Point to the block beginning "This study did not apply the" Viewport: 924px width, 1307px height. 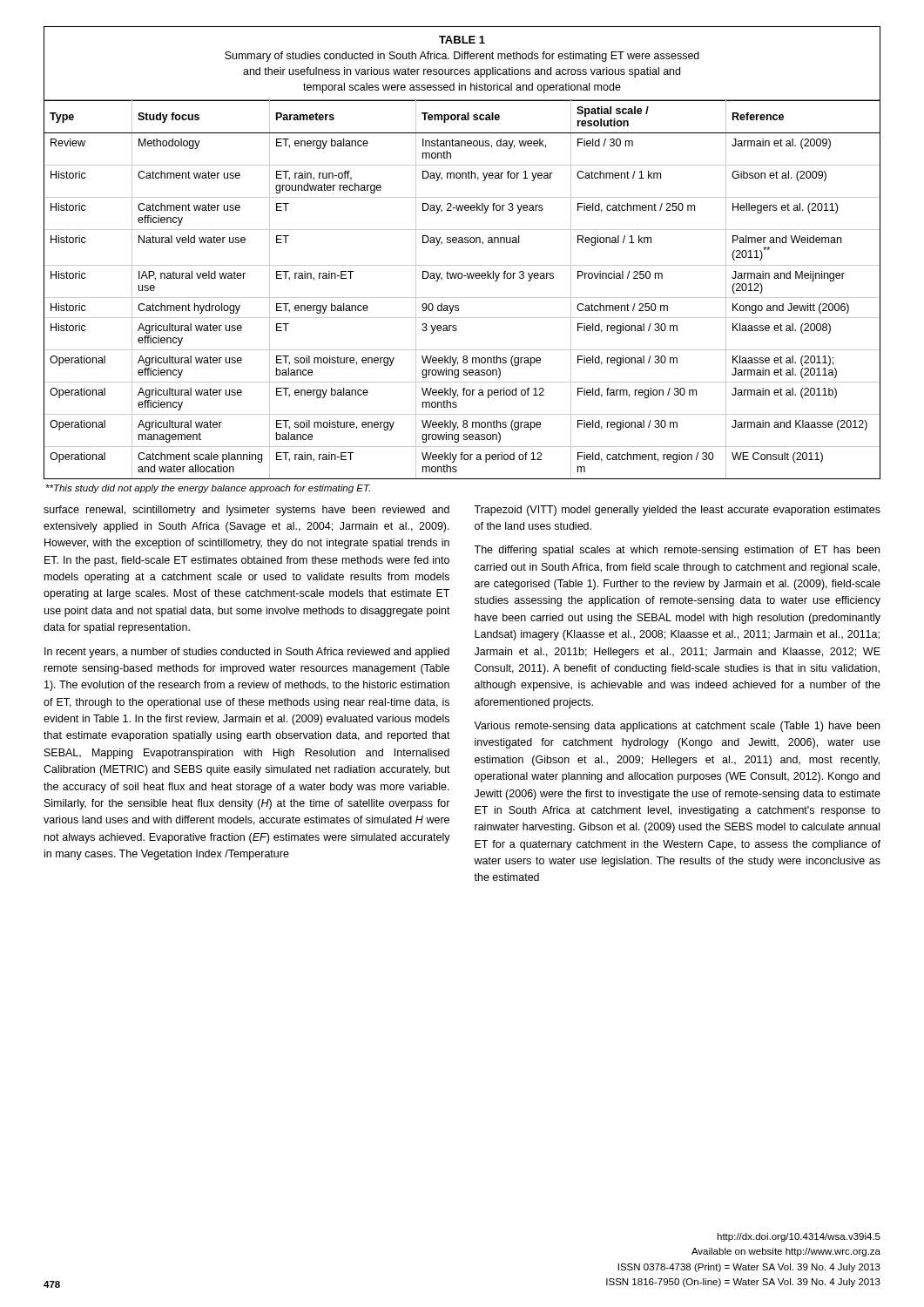tap(208, 488)
